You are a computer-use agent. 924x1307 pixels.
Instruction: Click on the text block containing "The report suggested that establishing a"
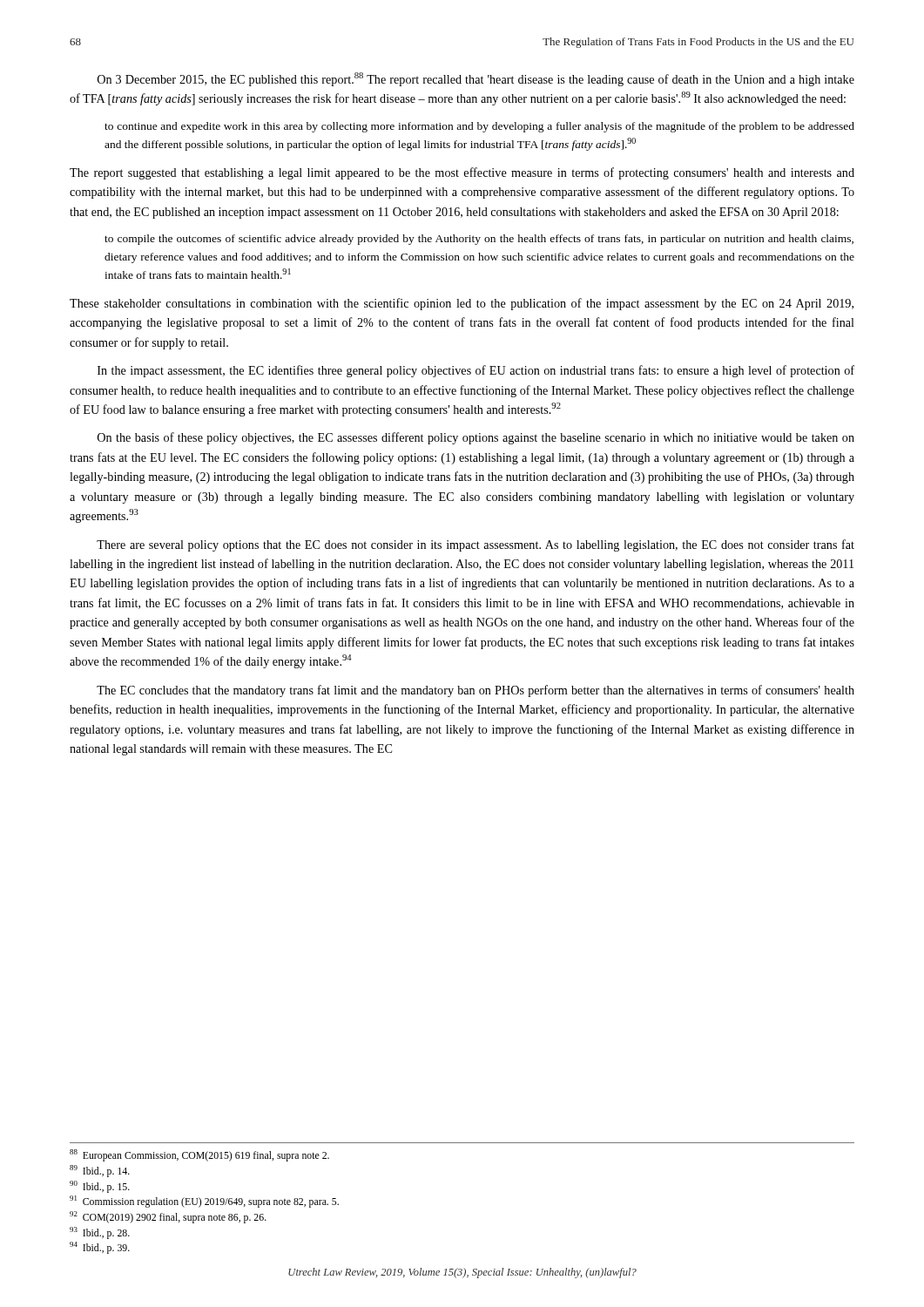pyautogui.click(x=462, y=192)
